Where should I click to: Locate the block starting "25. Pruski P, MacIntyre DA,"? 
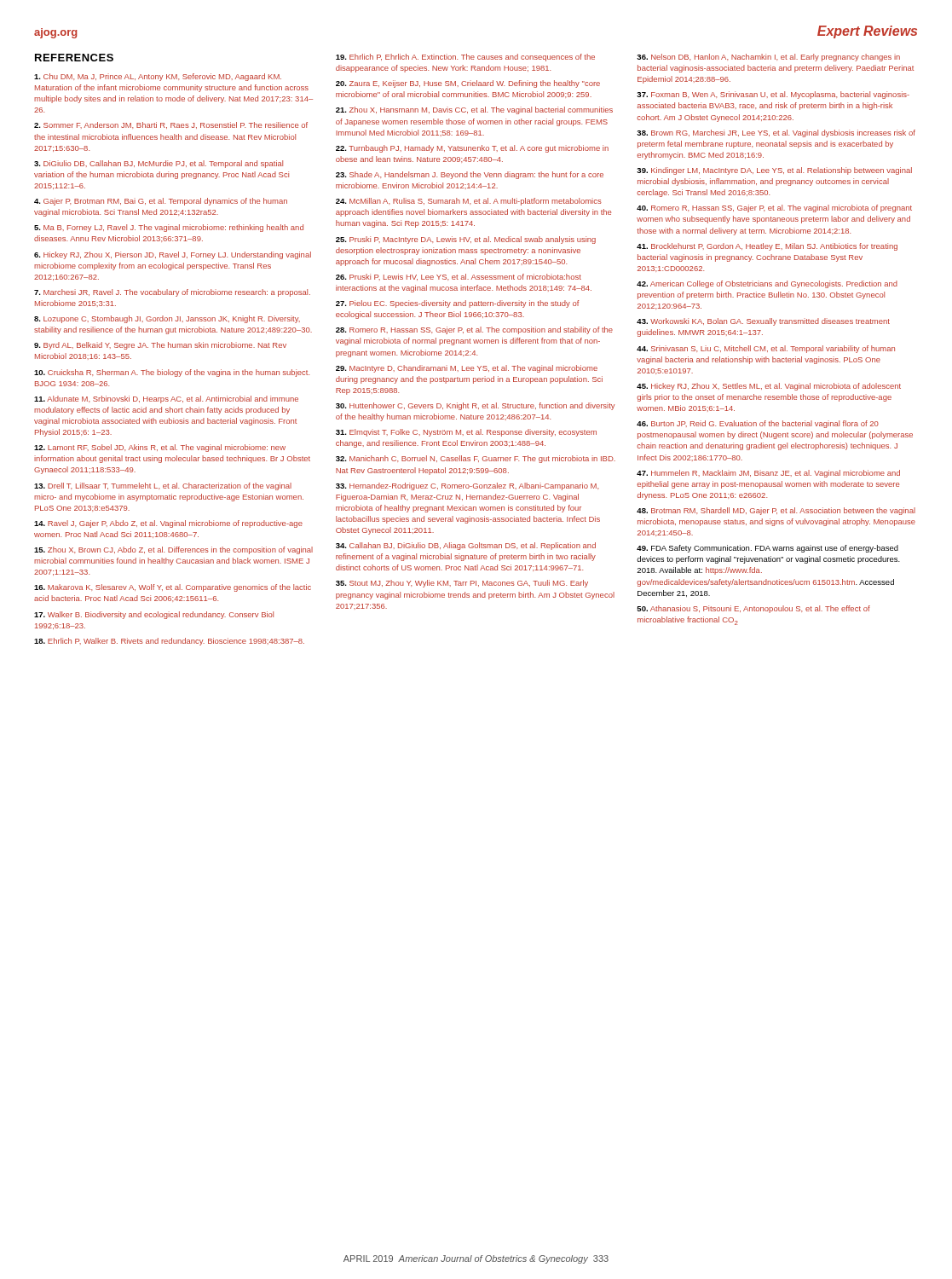tap(466, 250)
